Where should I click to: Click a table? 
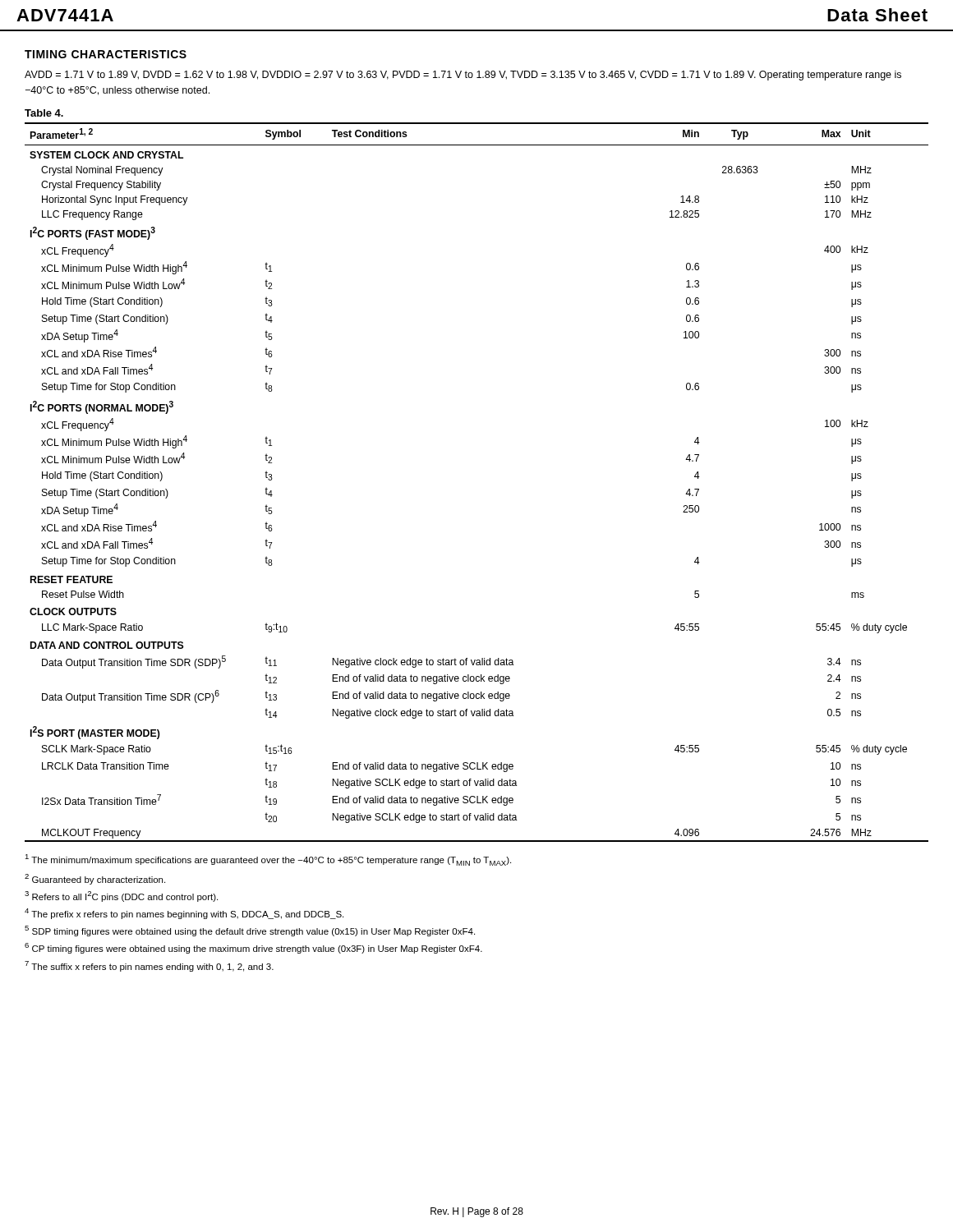click(x=476, y=482)
